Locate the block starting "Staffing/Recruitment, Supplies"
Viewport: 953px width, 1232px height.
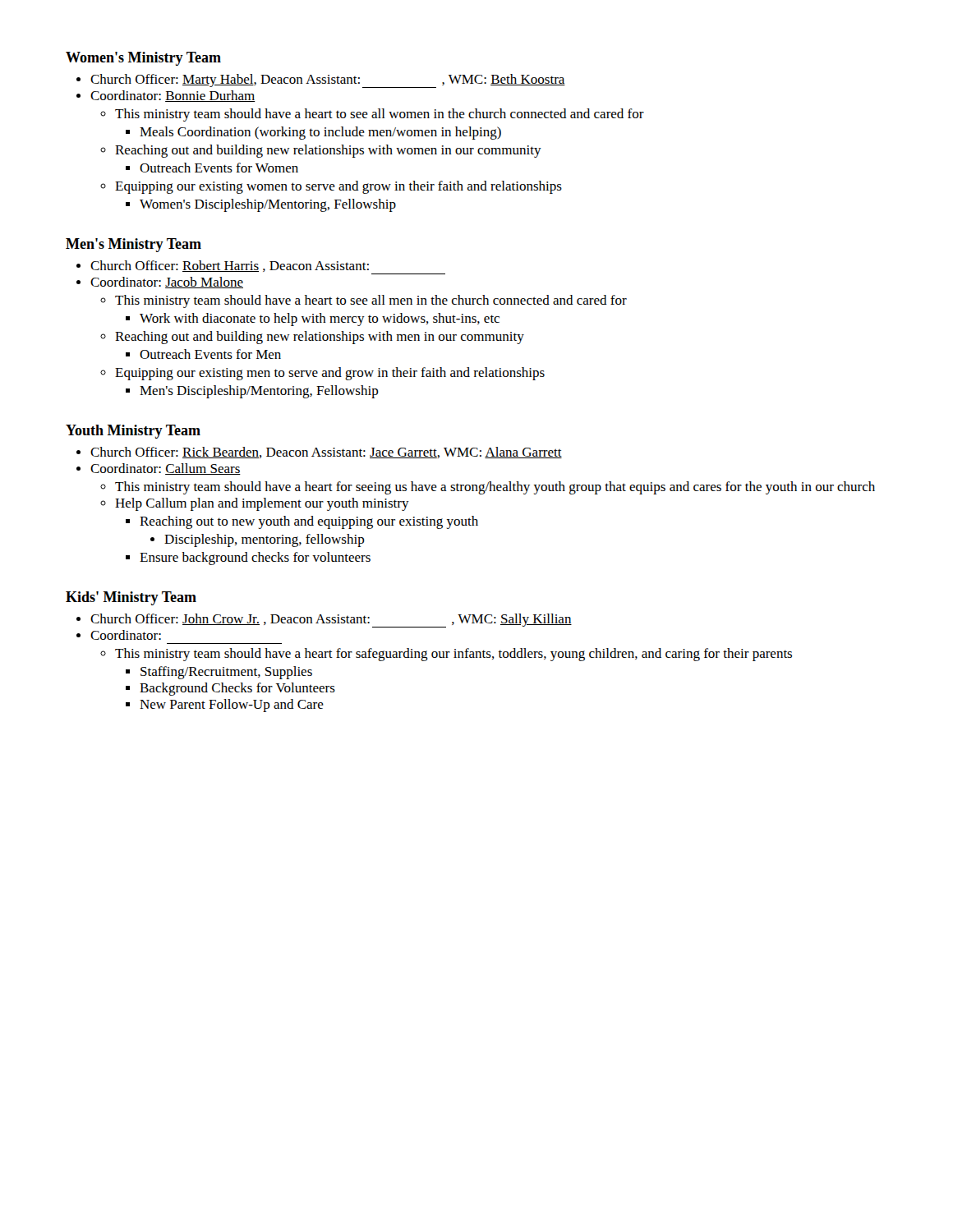click(226, 673)
